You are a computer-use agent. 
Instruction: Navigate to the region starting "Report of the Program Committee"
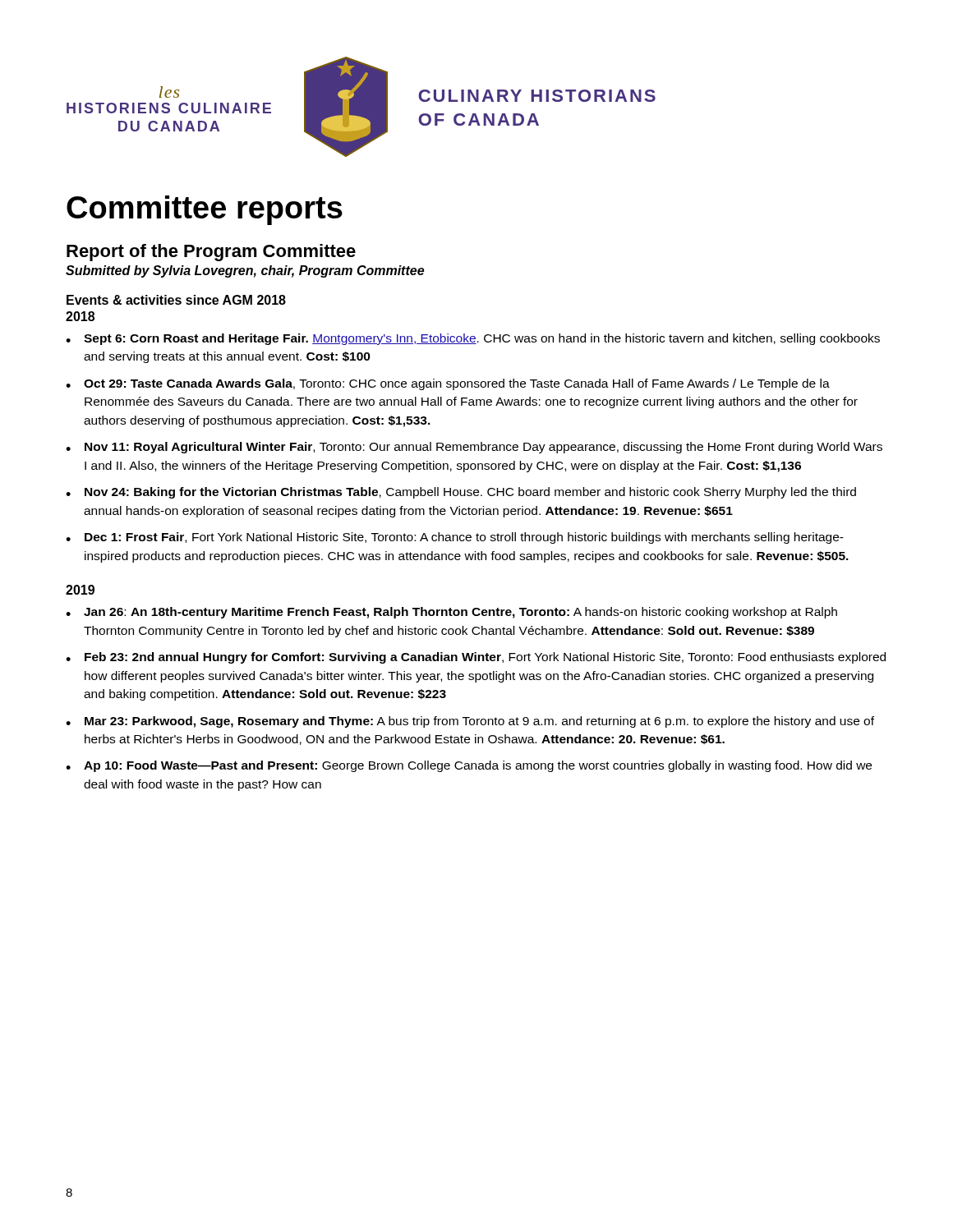click(x=211, y=253)
